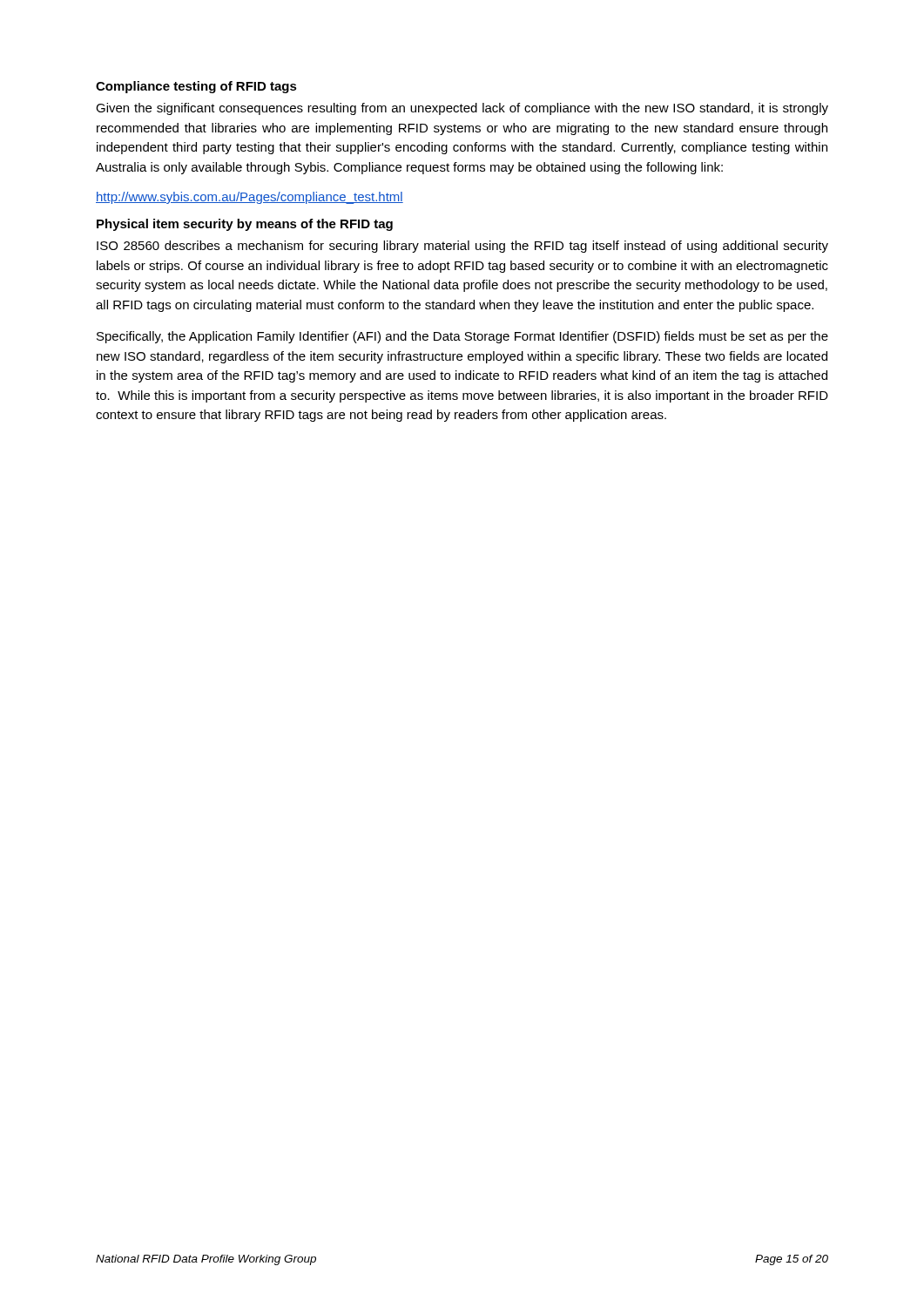924x1307 pixels.
Task: Click on the text block with the text "Specifically, the Application Family Identifier (AFI) and the"
Action: pos(462,375)
